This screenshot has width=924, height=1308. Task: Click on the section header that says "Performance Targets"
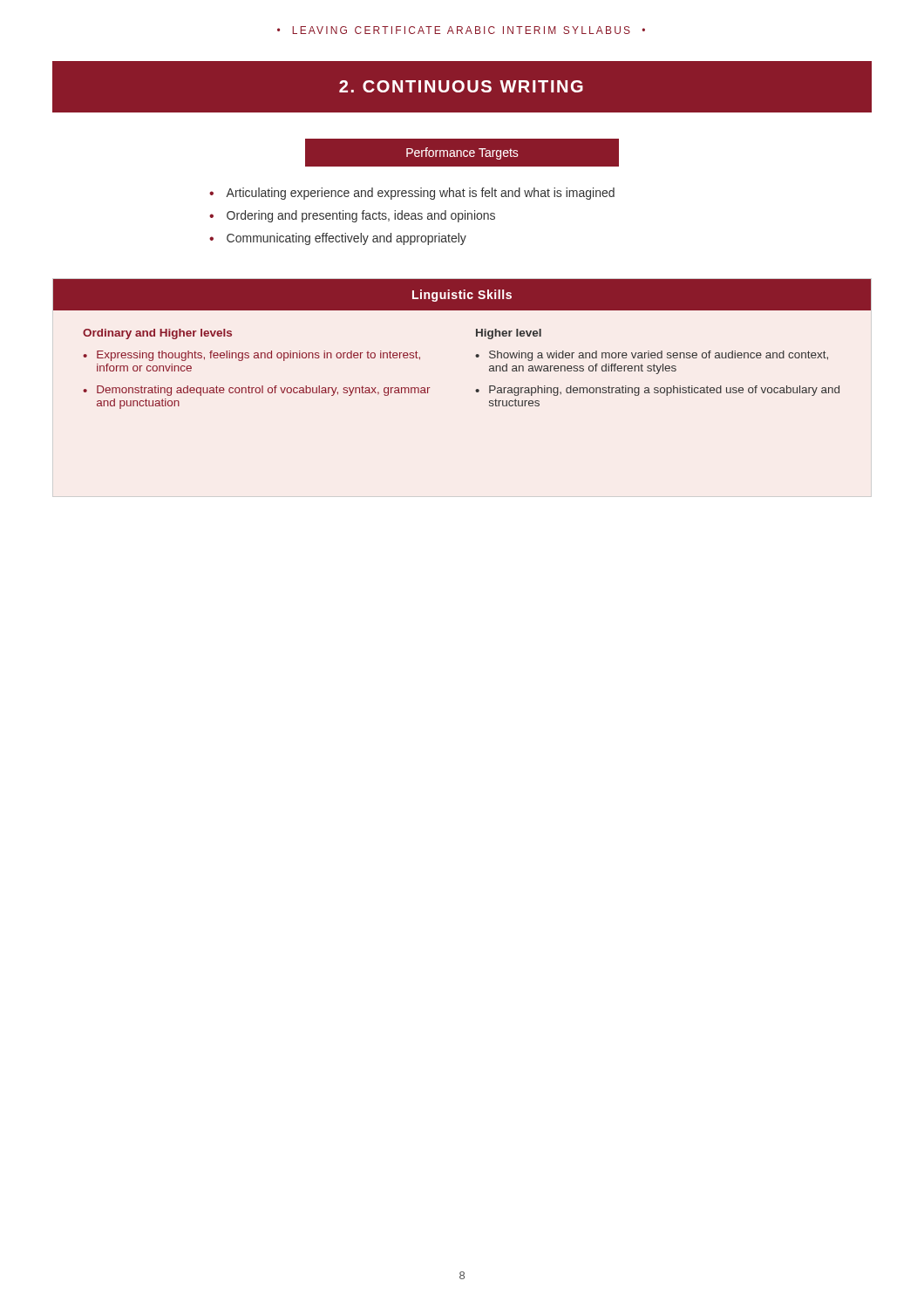[462, 153]
